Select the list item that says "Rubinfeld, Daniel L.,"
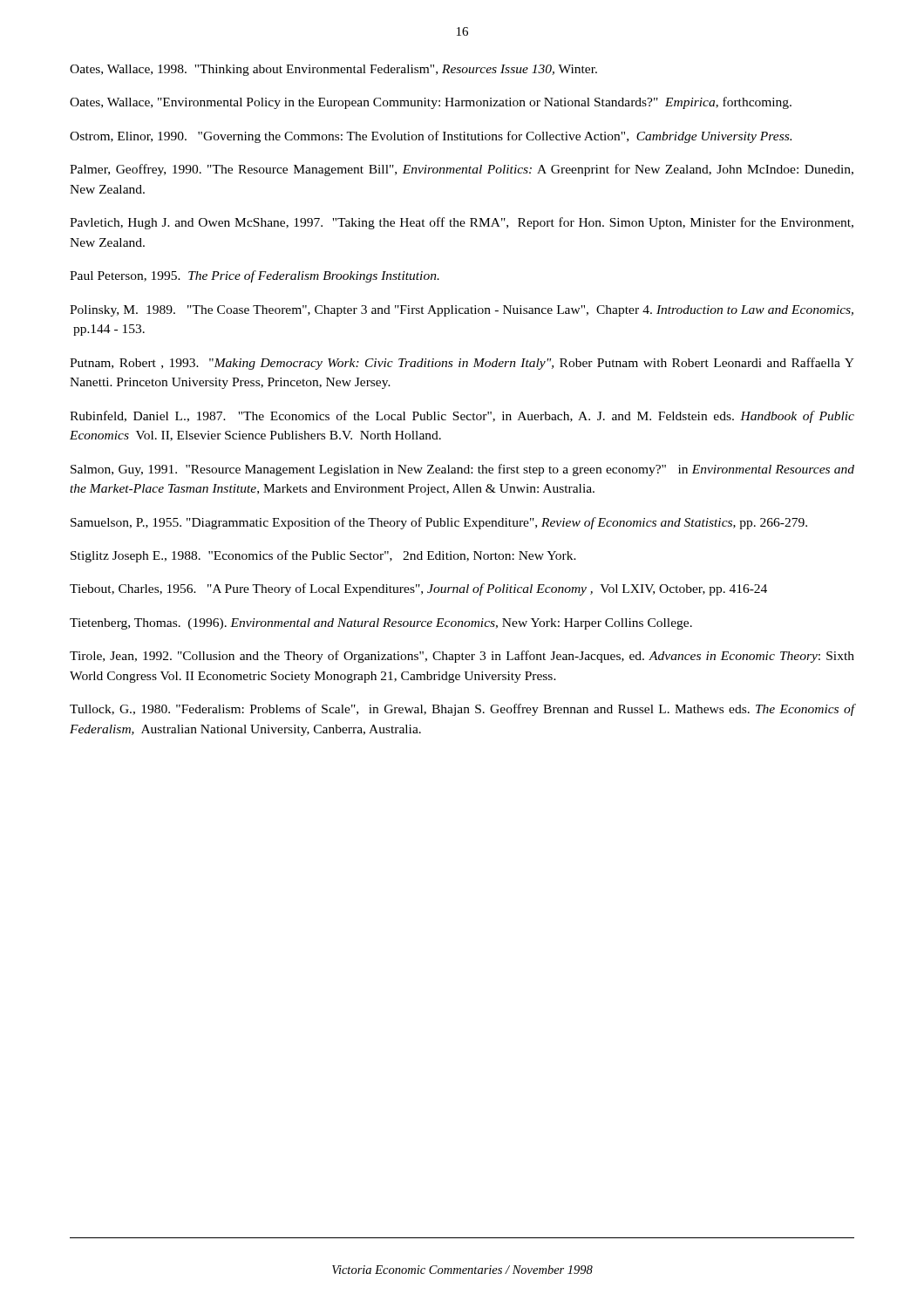This screenshot has height=1308, width=924. pos(462,425)
